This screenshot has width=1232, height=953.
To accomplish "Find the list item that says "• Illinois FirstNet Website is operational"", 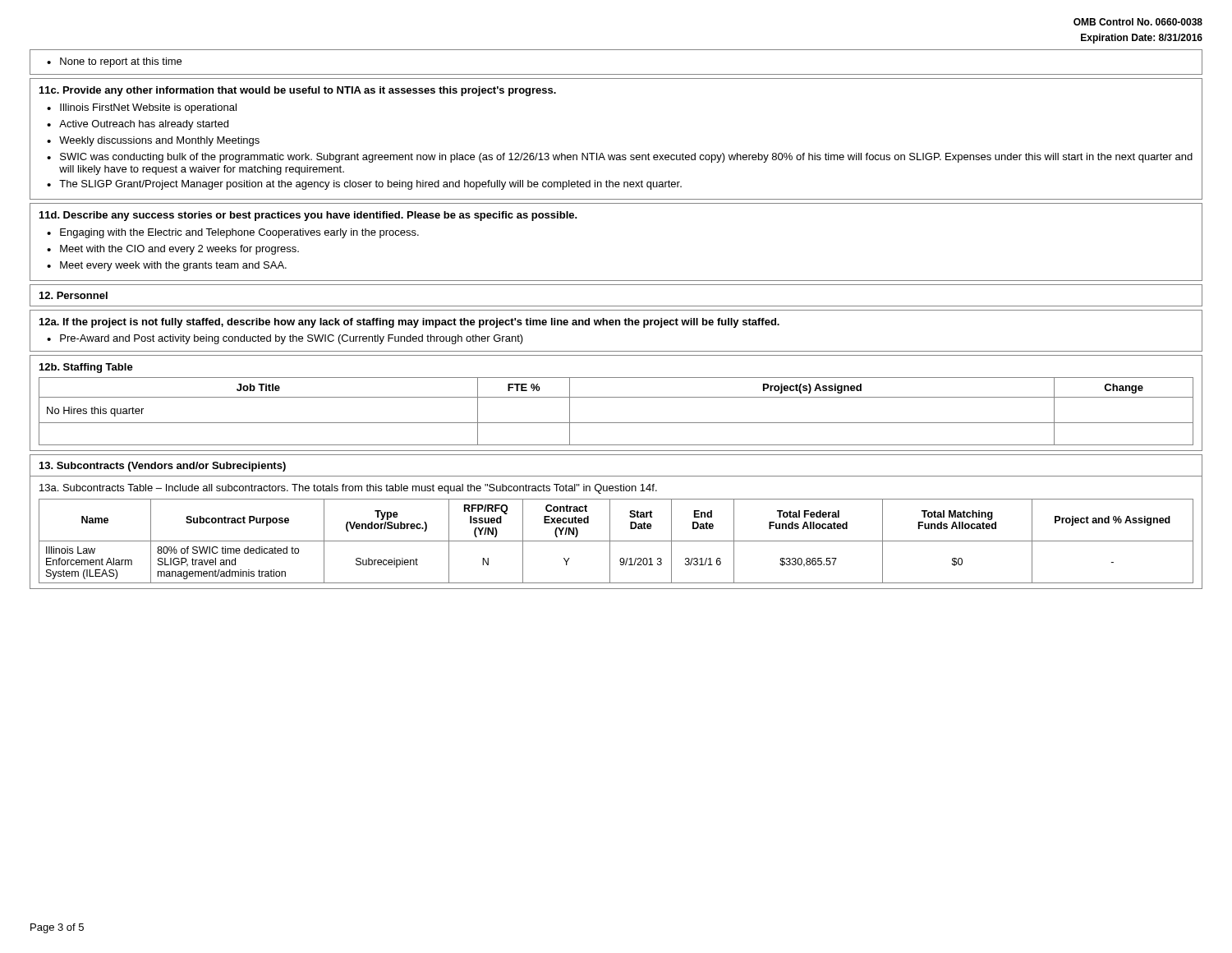I will point(142,108).
